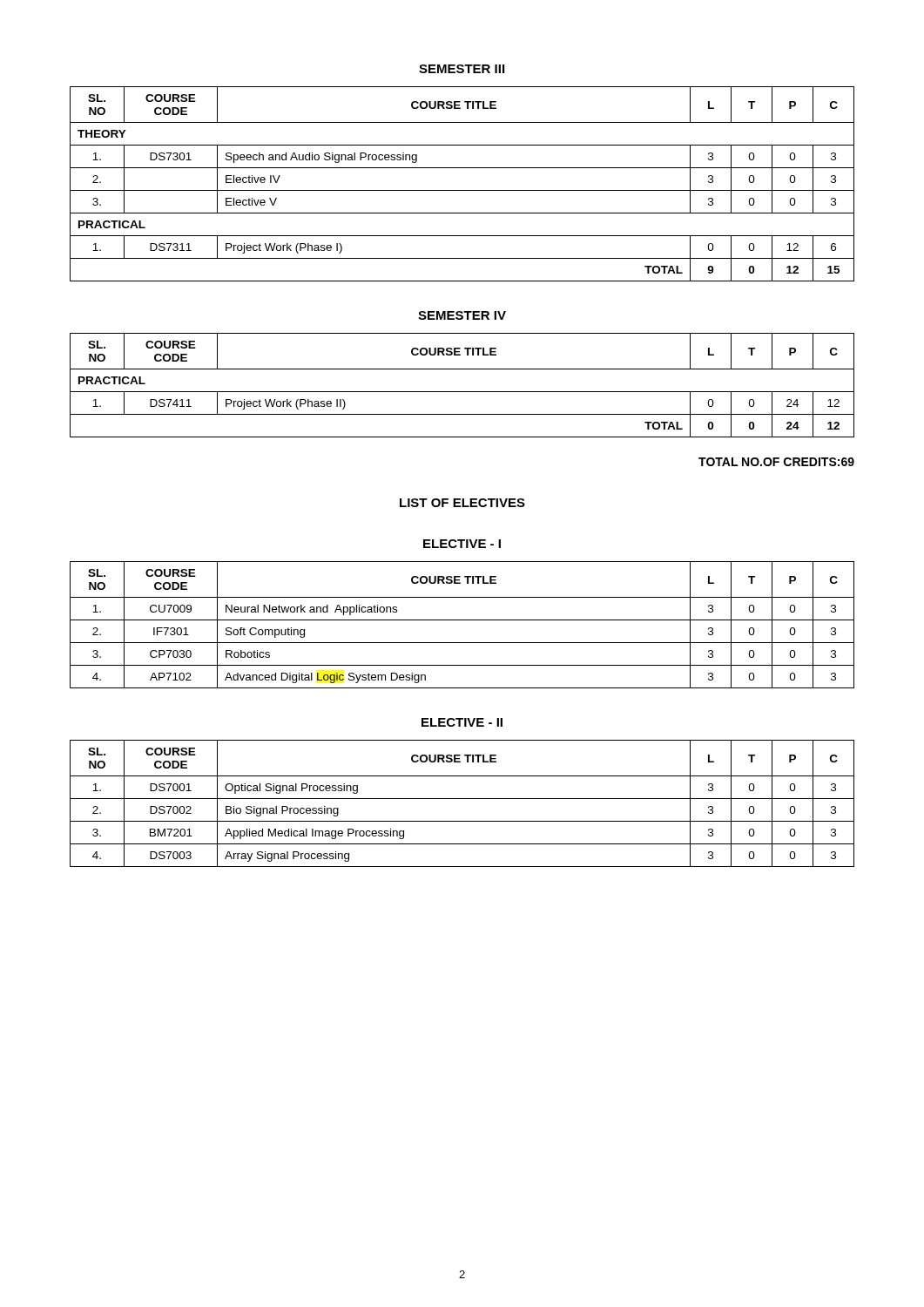Click on the region starting "ELECTIVE - I"
This screenshot has width=924, height=1307.
(462, 543)
